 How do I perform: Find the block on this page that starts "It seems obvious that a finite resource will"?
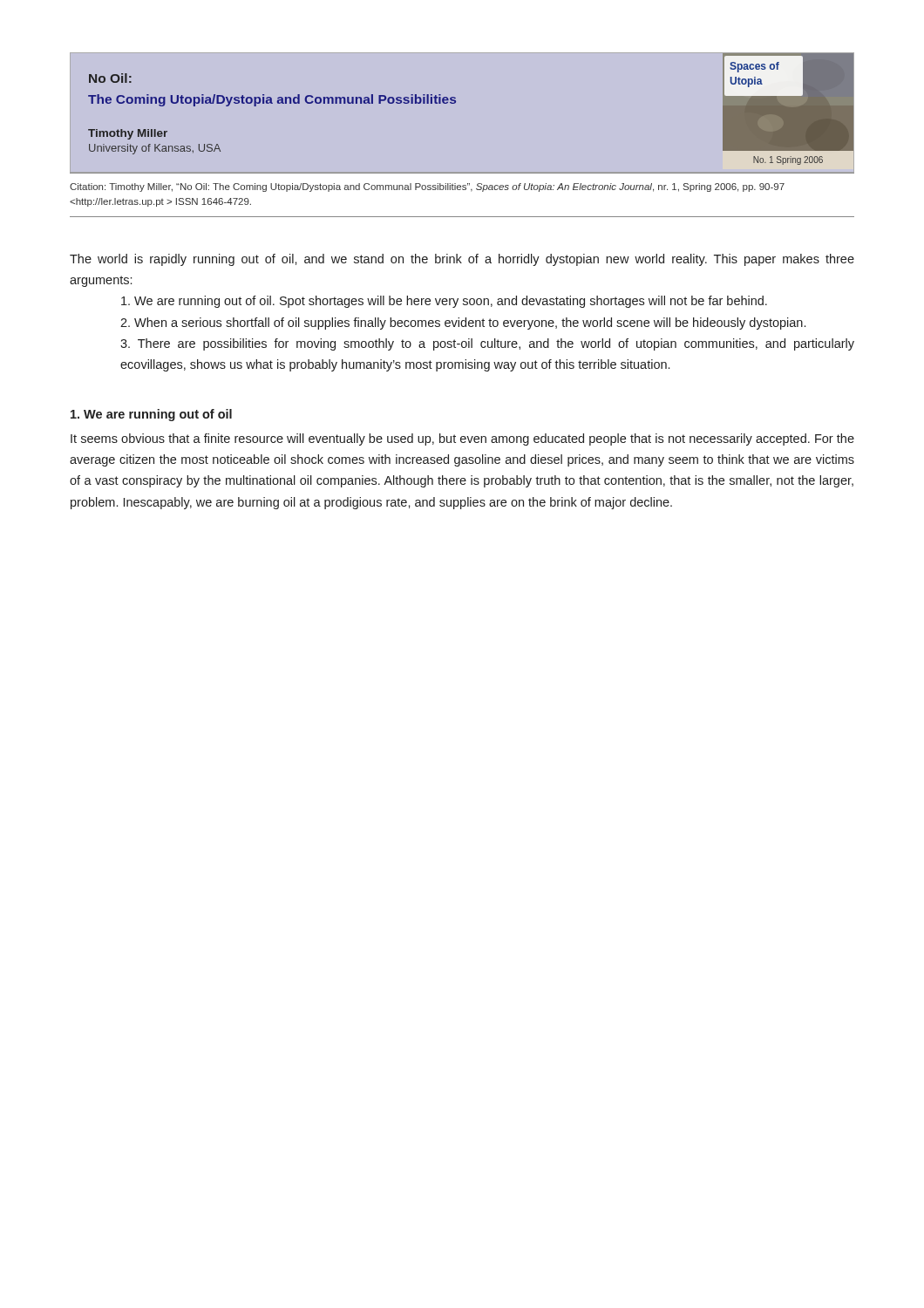462,470
